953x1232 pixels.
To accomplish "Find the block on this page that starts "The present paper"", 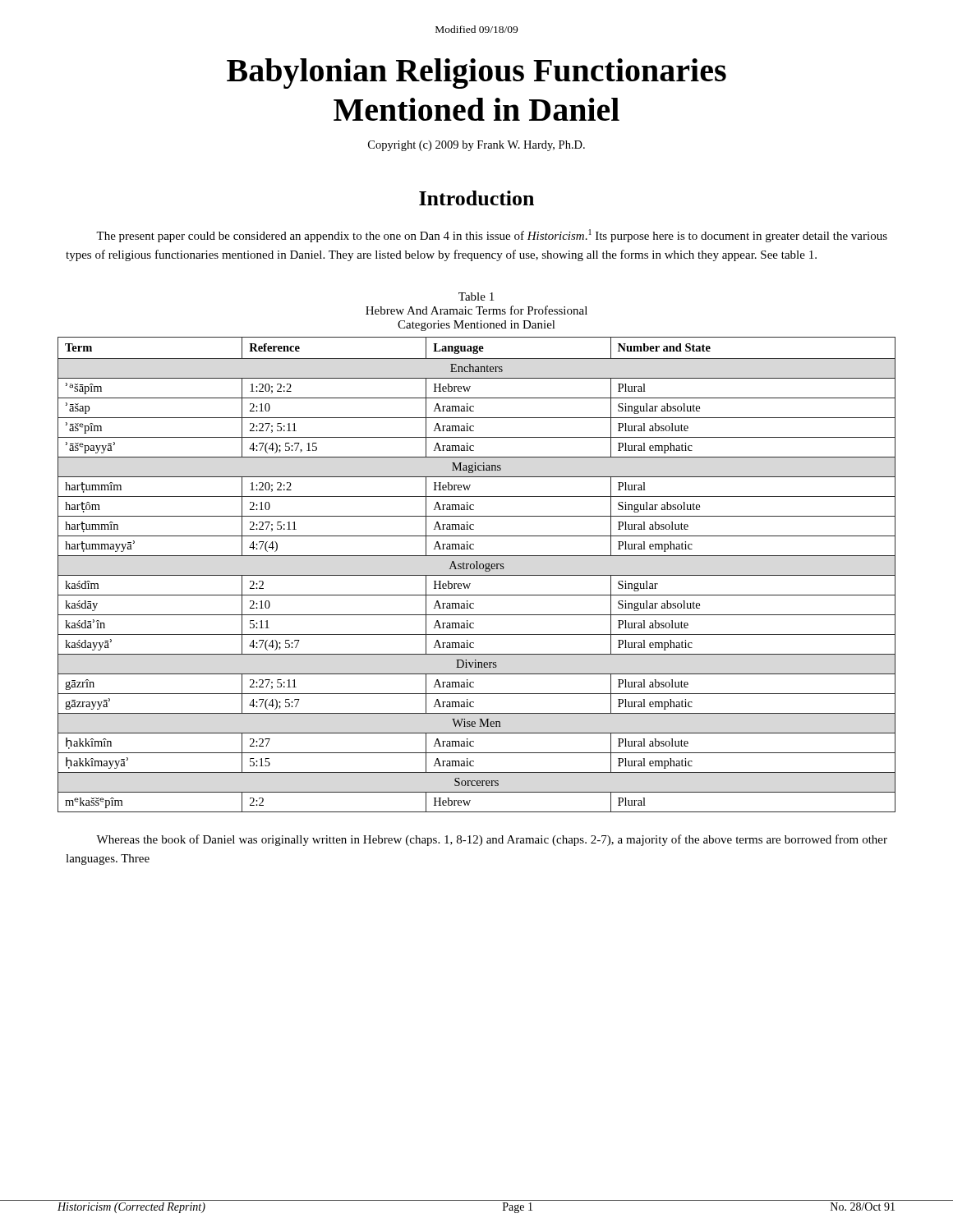I will pyautogui.click(x=476, y=245).
